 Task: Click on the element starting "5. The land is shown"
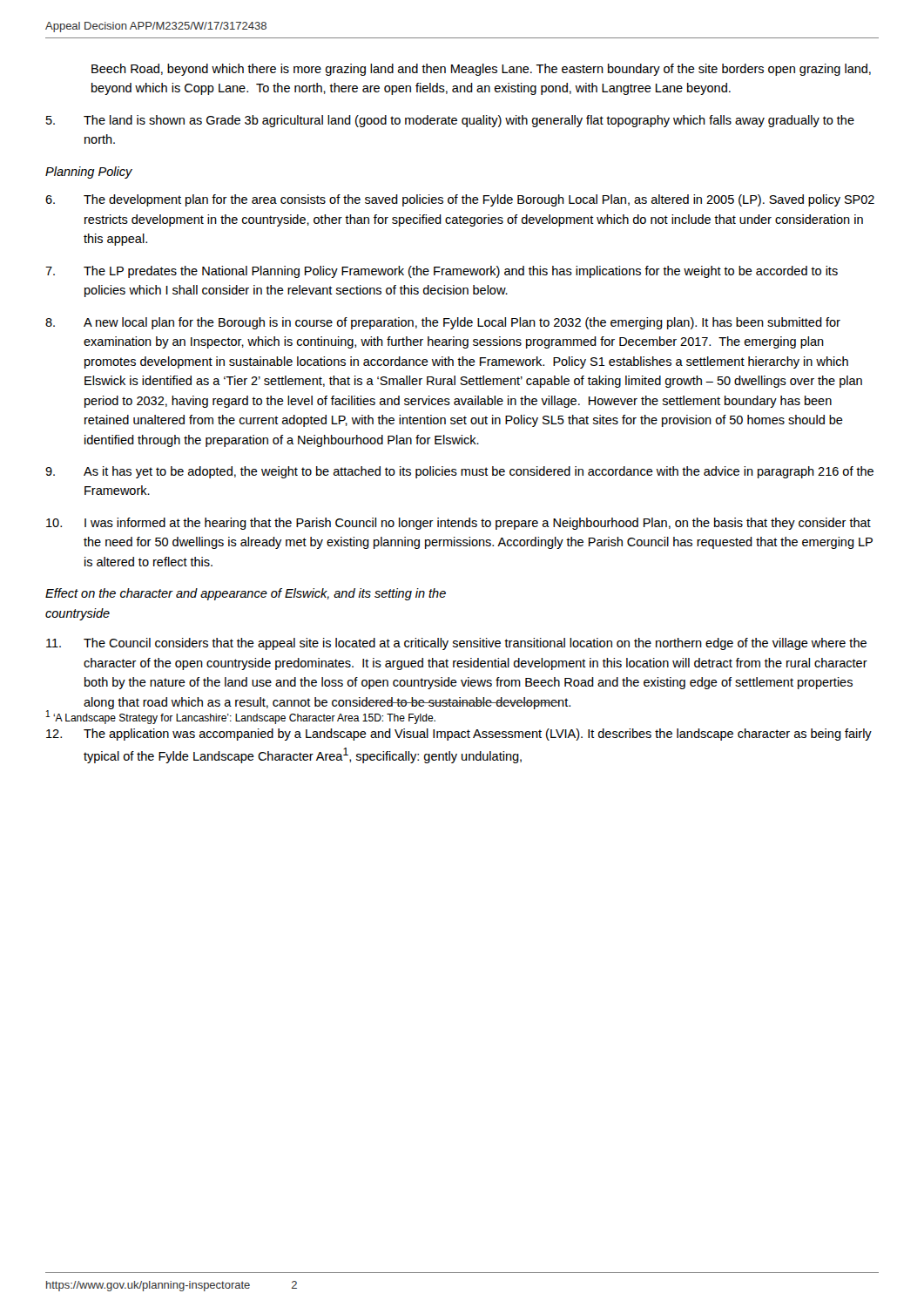click(x=462, y=130)
